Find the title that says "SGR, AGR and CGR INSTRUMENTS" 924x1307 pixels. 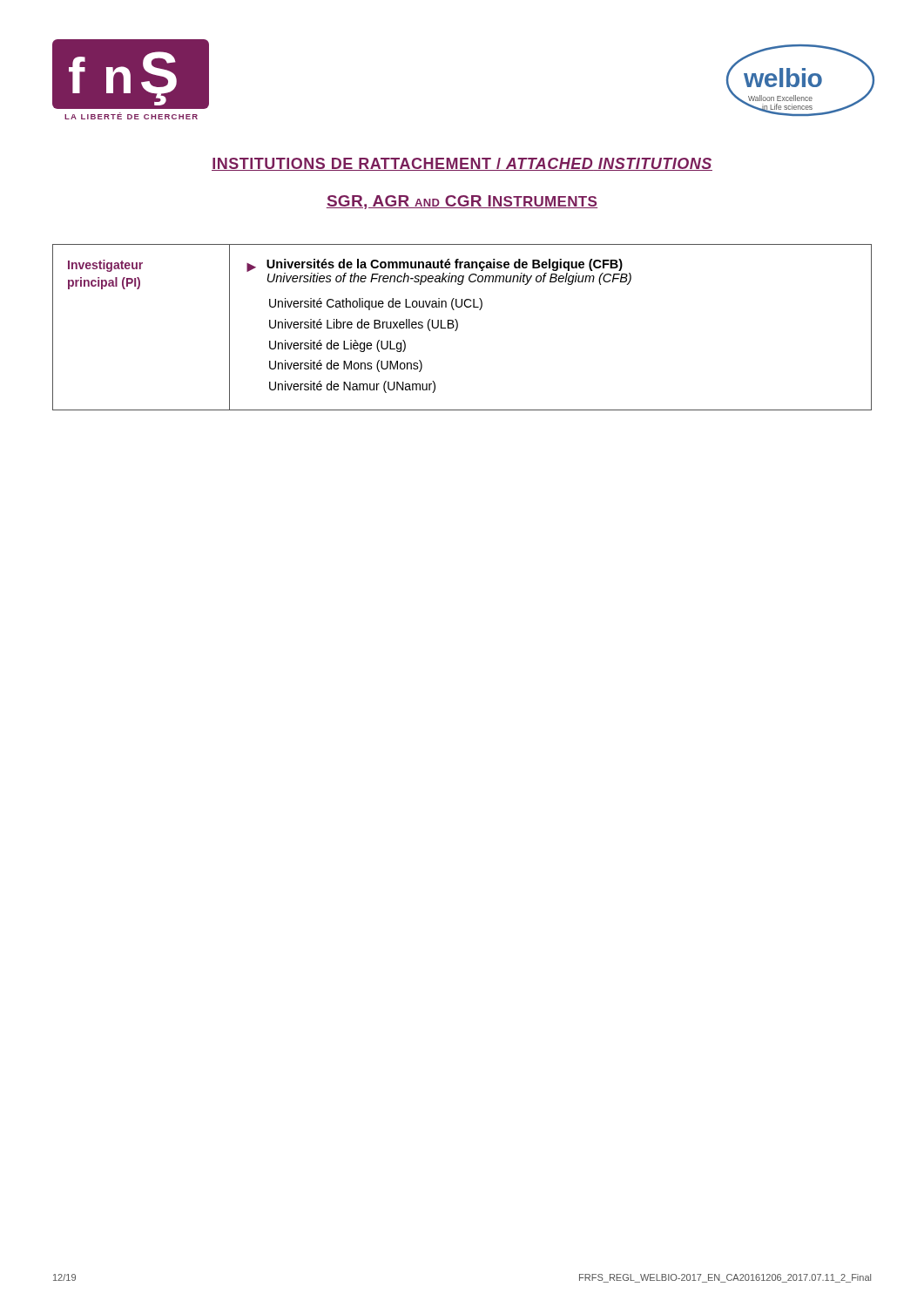(462, 201)
